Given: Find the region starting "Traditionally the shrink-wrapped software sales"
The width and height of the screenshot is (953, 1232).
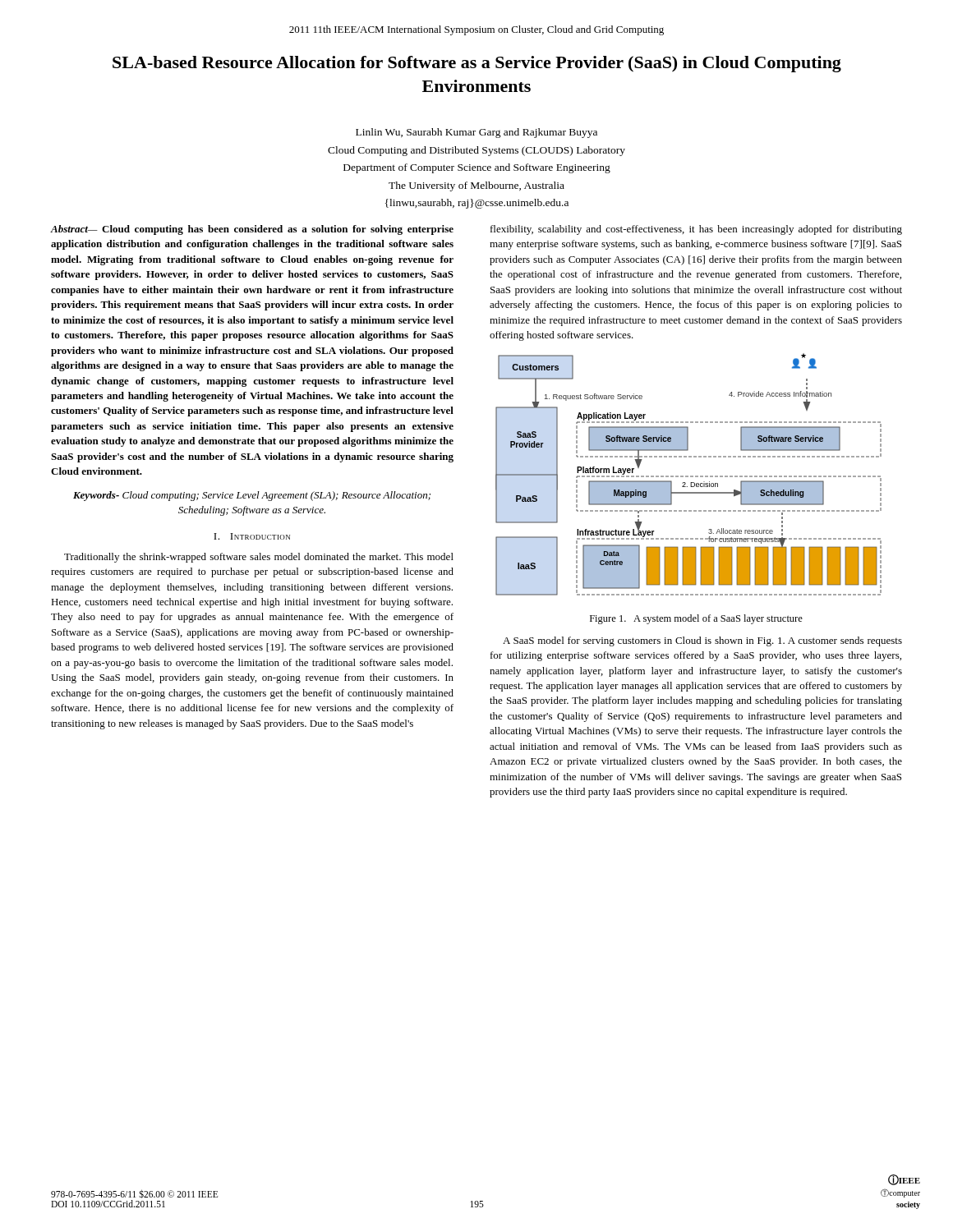Looking at the screenshot, I should click(252, 640).
